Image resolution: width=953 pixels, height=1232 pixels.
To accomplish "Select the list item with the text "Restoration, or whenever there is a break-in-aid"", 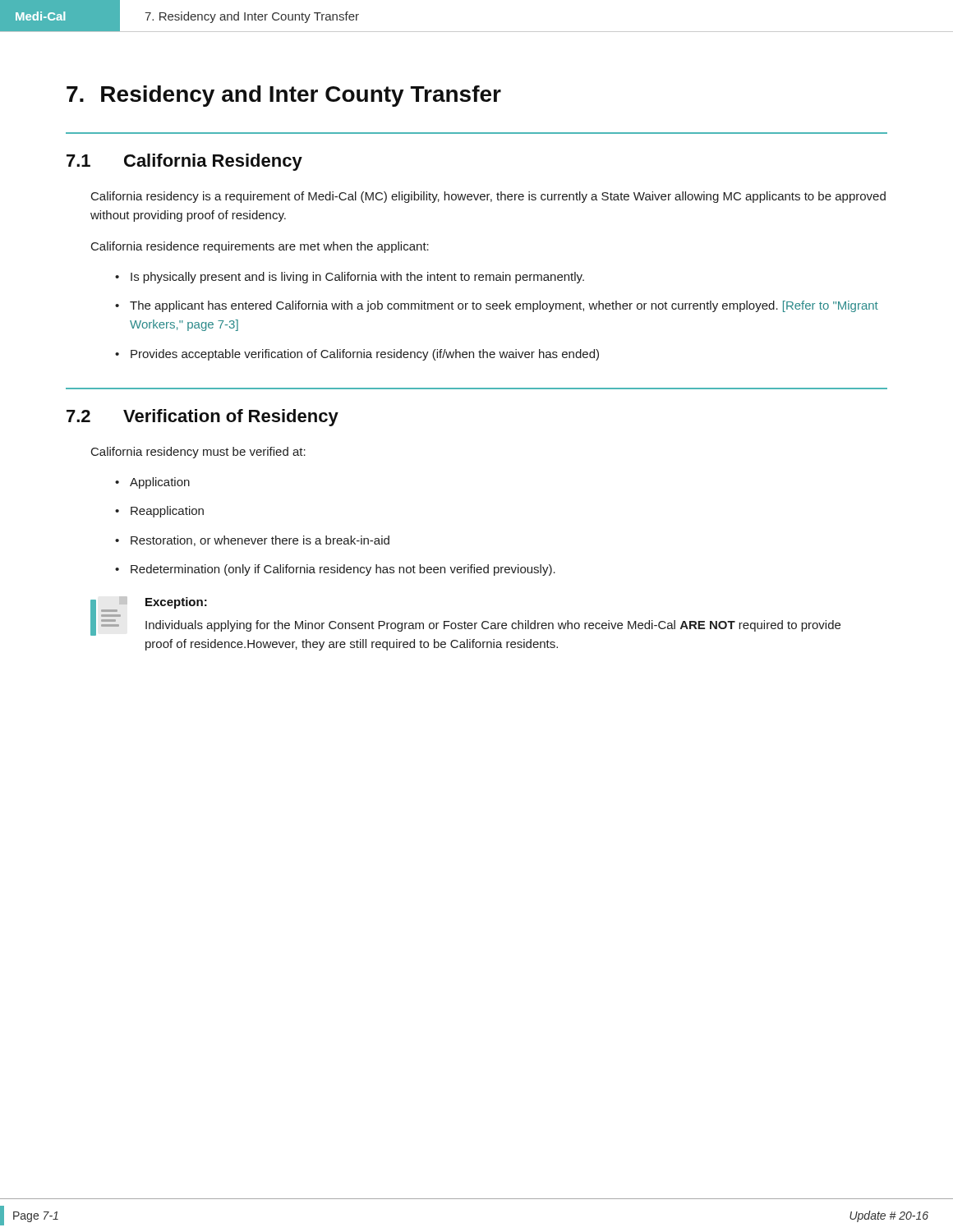I will (260, 540).
